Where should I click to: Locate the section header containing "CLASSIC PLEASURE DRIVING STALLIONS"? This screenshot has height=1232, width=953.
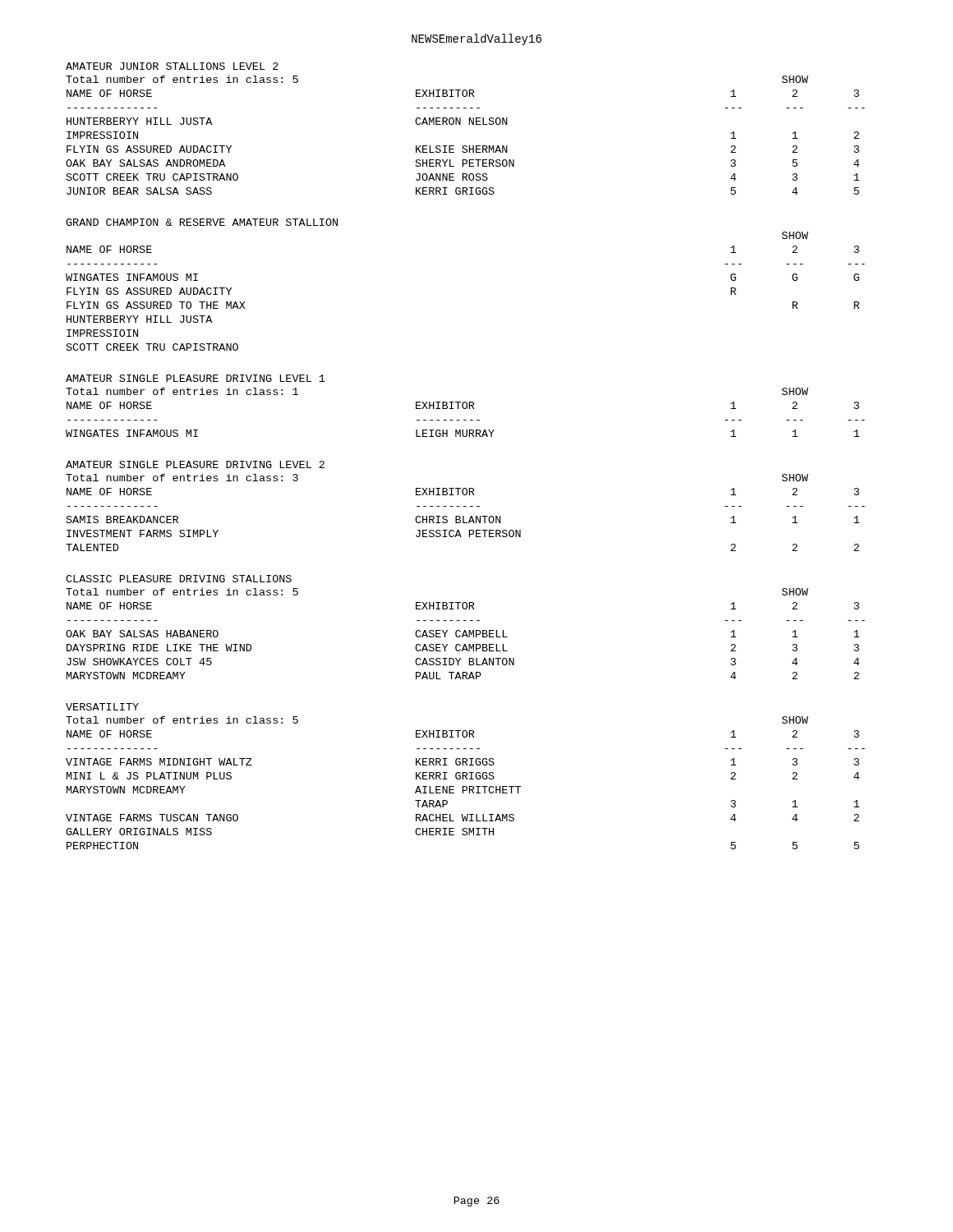[179, 579]
